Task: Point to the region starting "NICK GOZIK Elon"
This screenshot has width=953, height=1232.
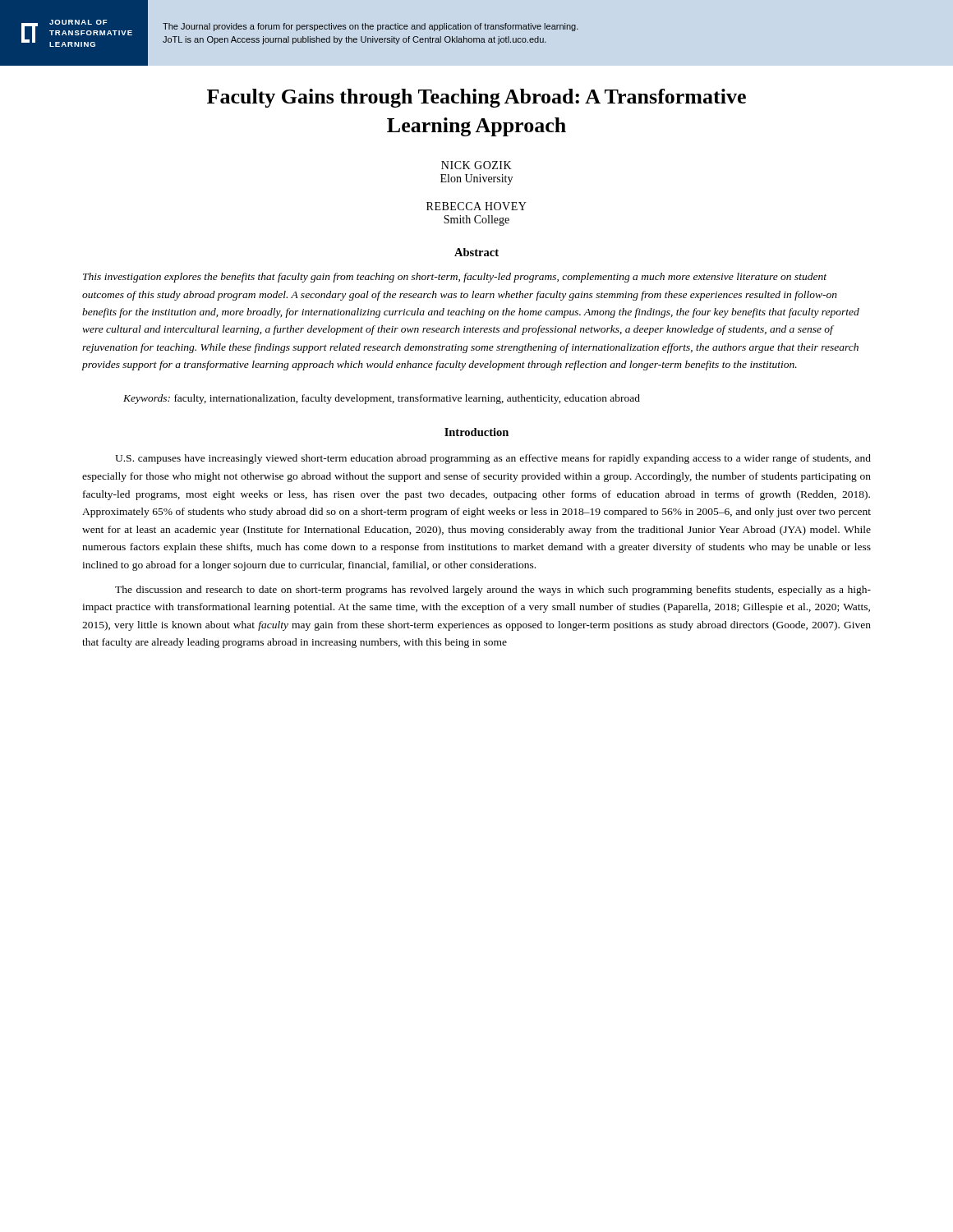Action: pos(476,173)
